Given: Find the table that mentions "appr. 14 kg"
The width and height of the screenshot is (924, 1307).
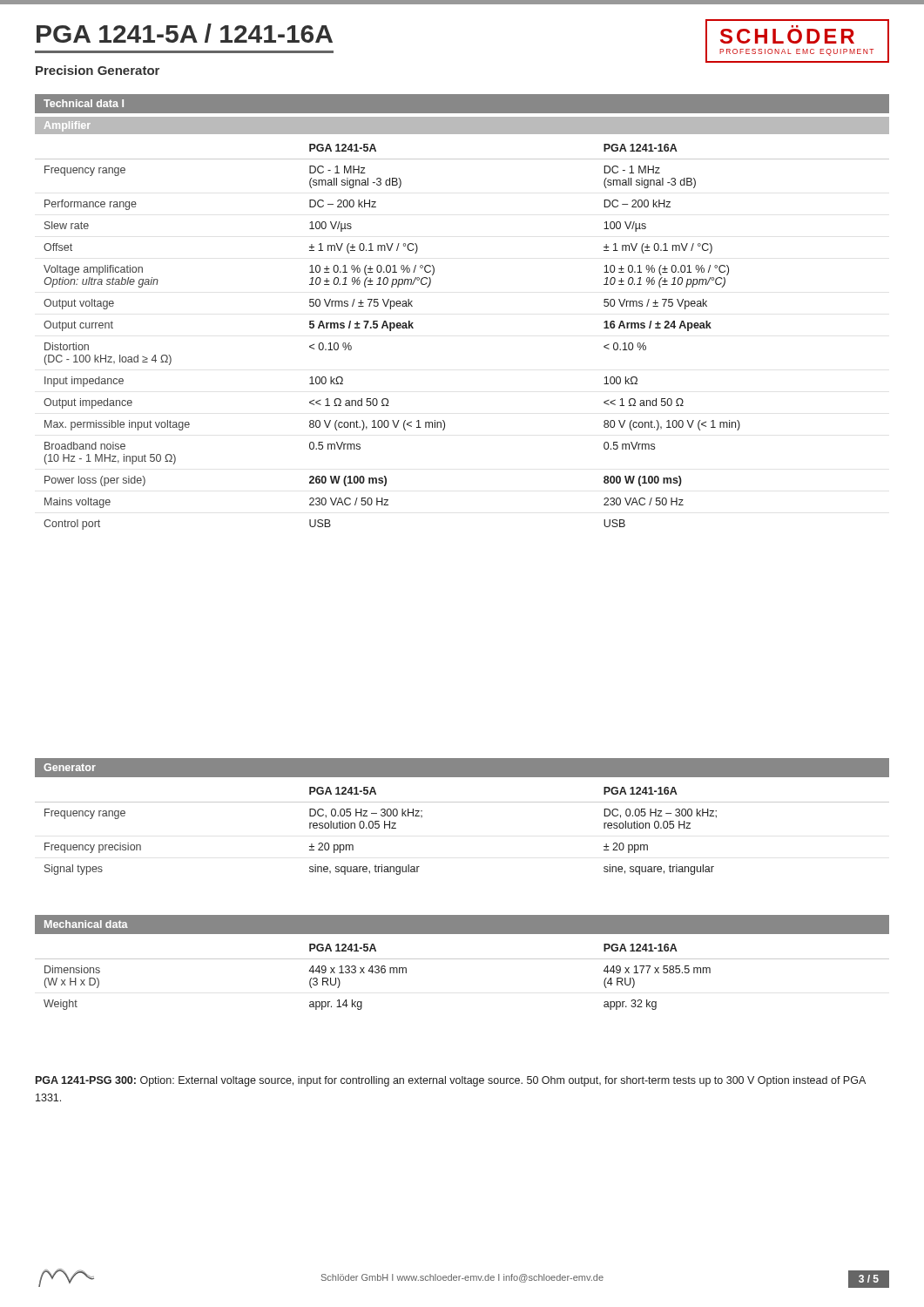Looking at the screenshot, I should coord(462,976).
